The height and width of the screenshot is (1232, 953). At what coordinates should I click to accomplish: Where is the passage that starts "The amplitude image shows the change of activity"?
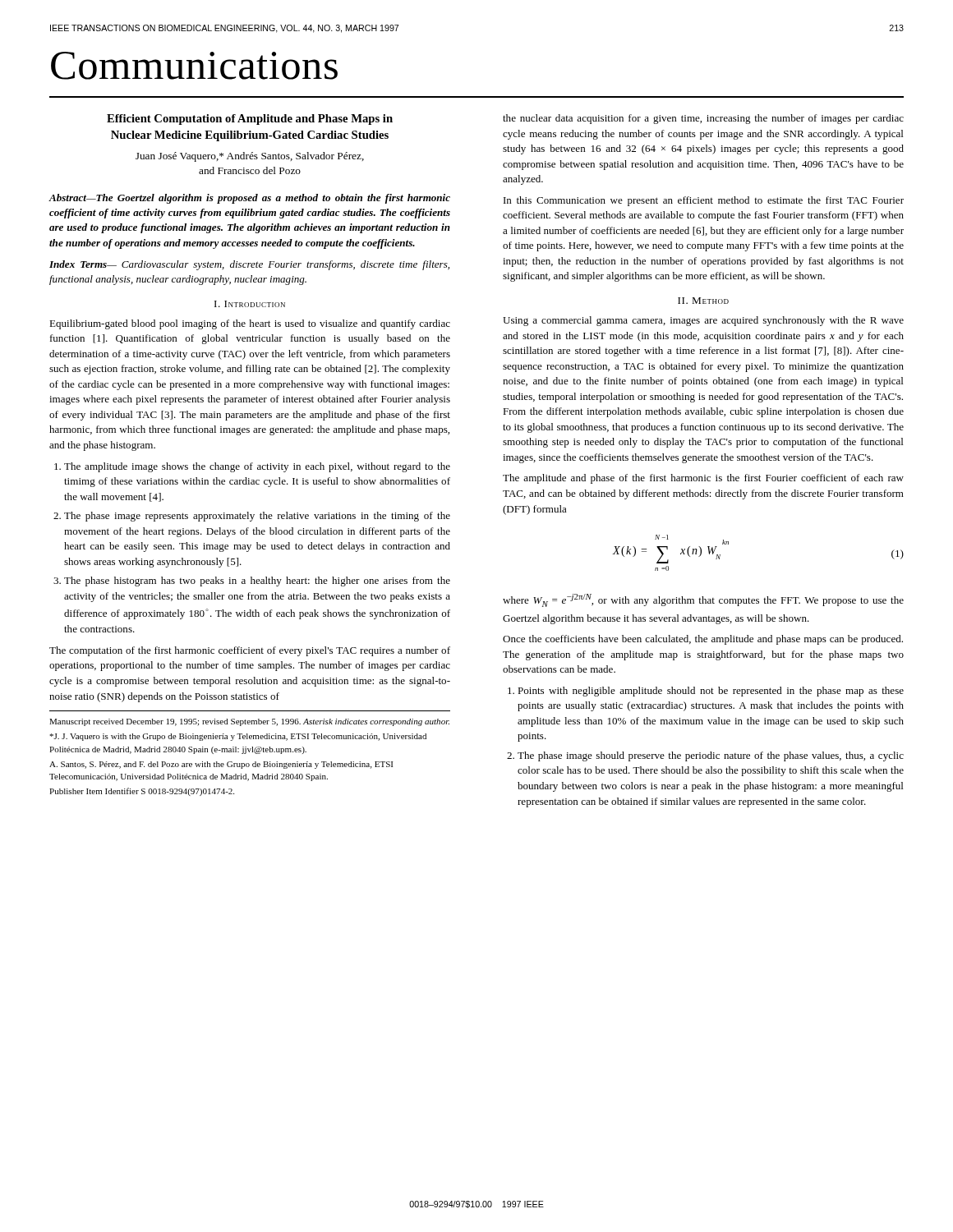[x=257, y=481]
